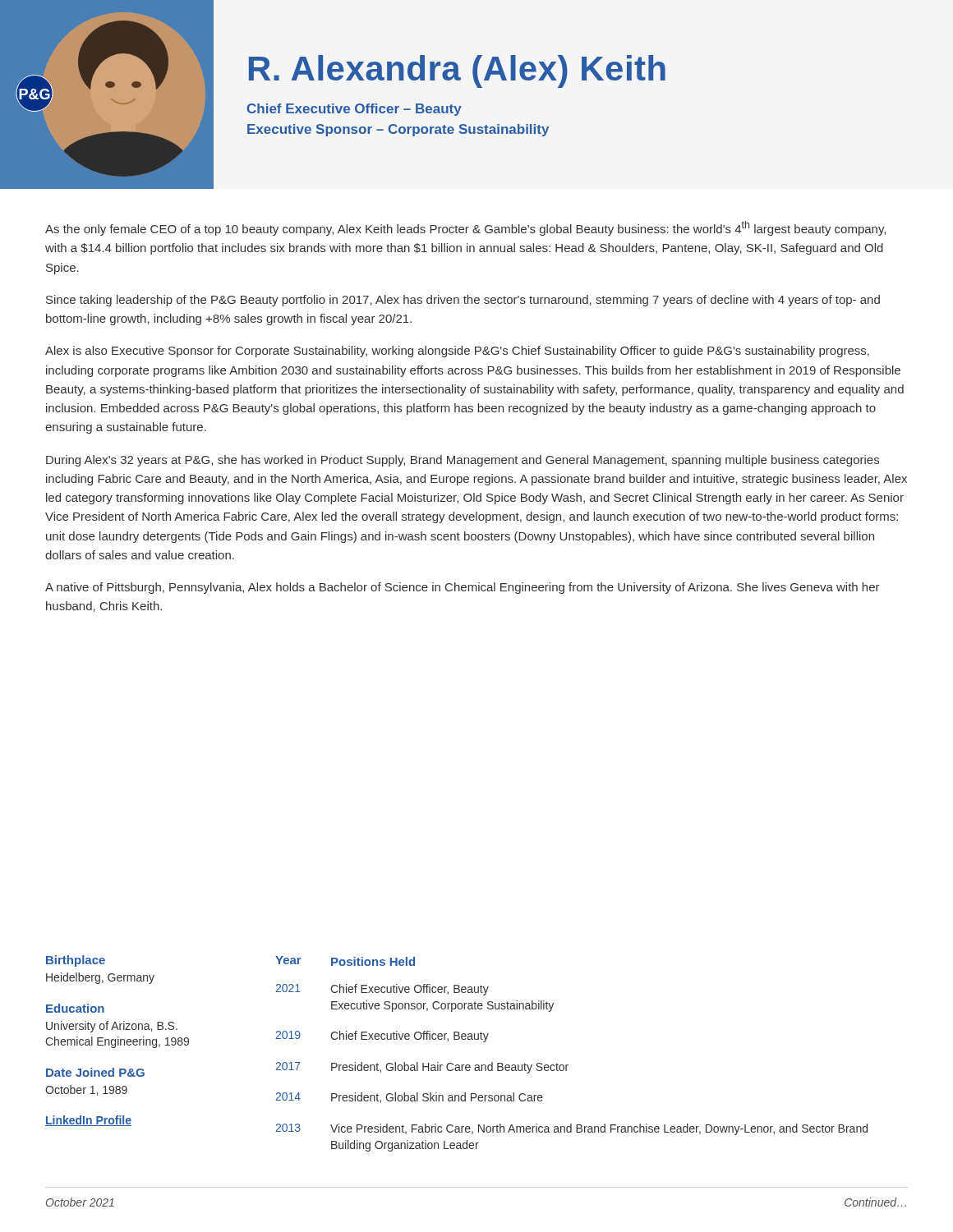Select the photo
Image resolution: width=953 pixels, height=1232 pixels.
click(107, 94)
